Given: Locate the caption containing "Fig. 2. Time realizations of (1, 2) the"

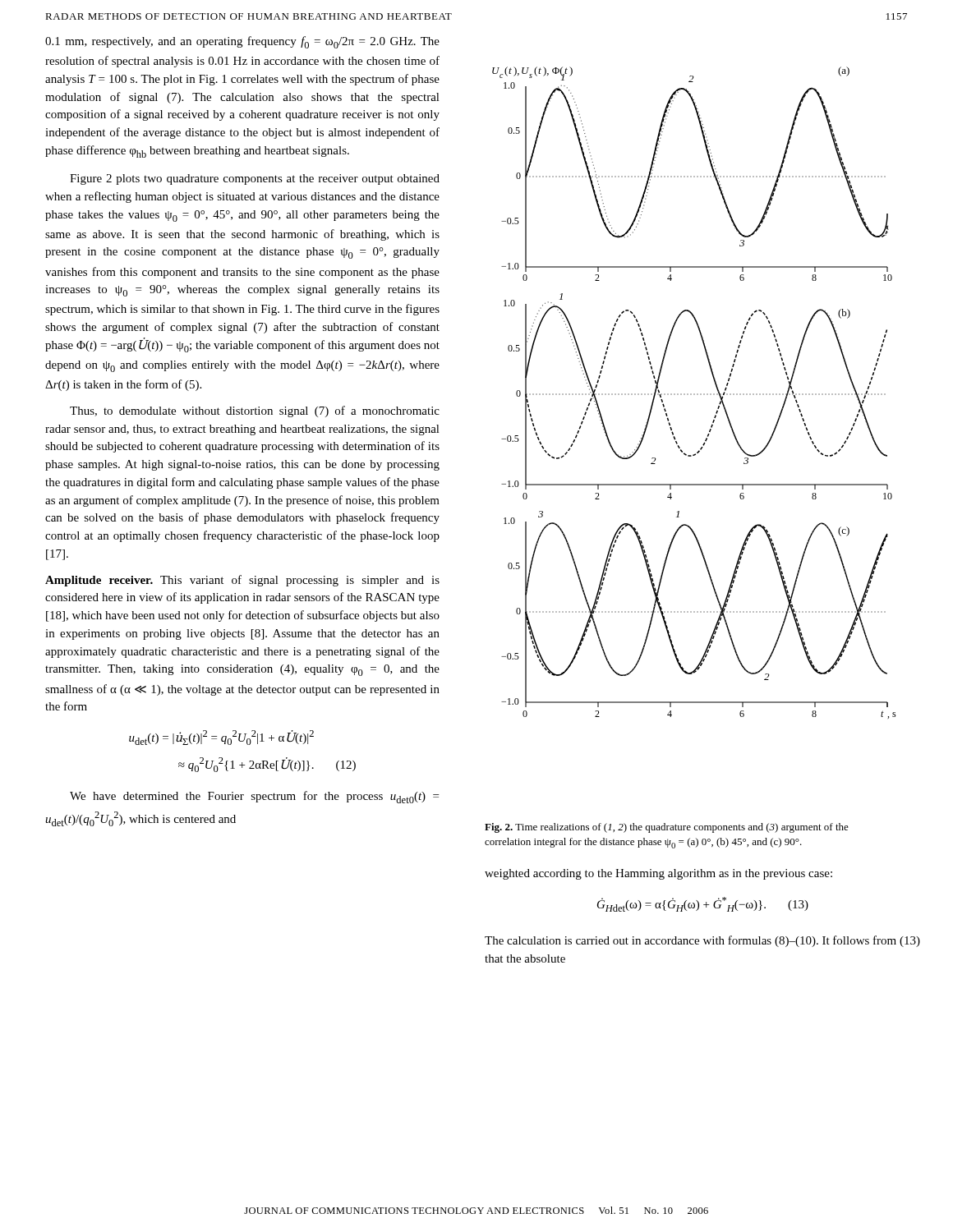Looking at the screenshot, I should (667, 835).
